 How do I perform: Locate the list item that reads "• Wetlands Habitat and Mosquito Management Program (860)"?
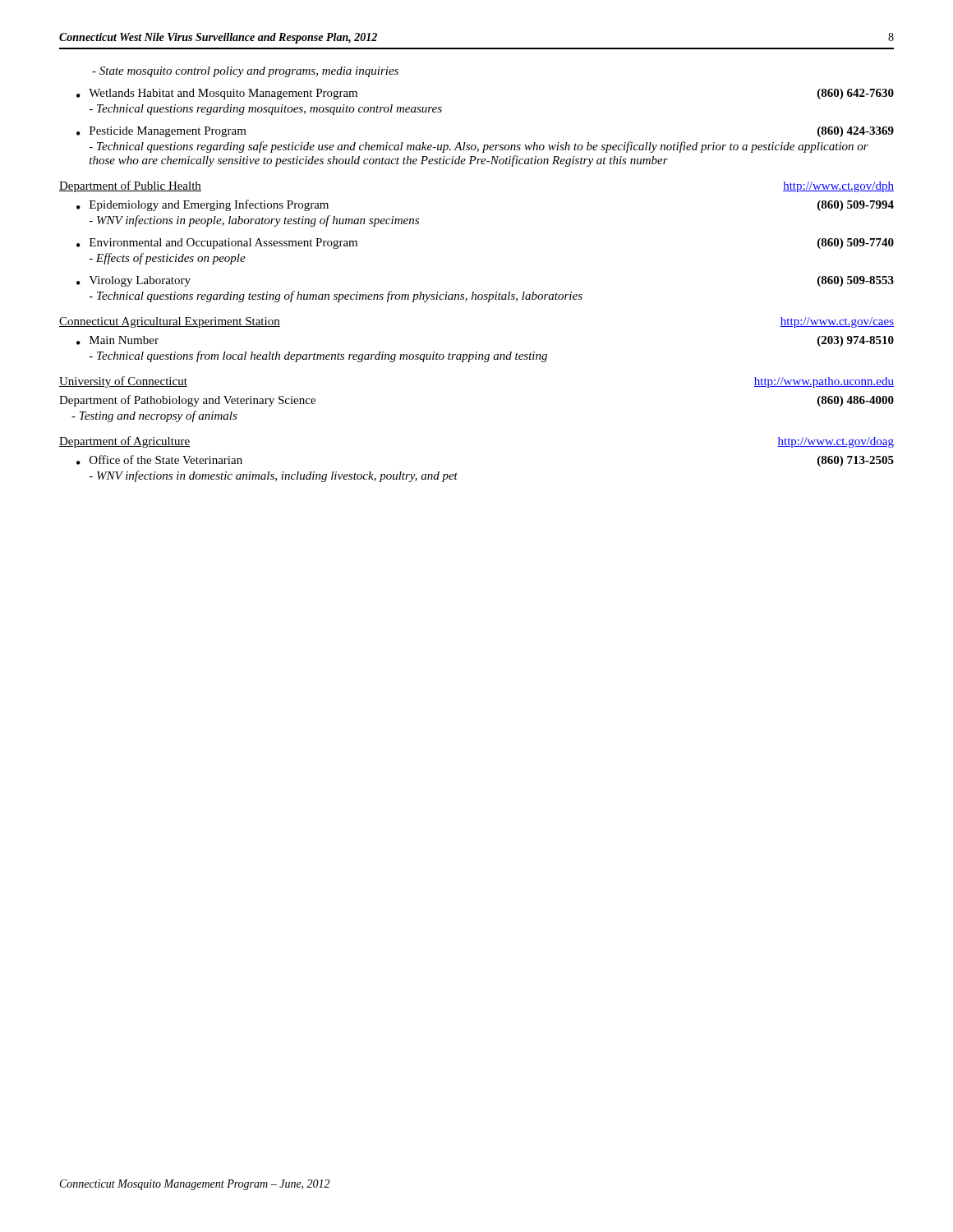[x=217, y=94]
